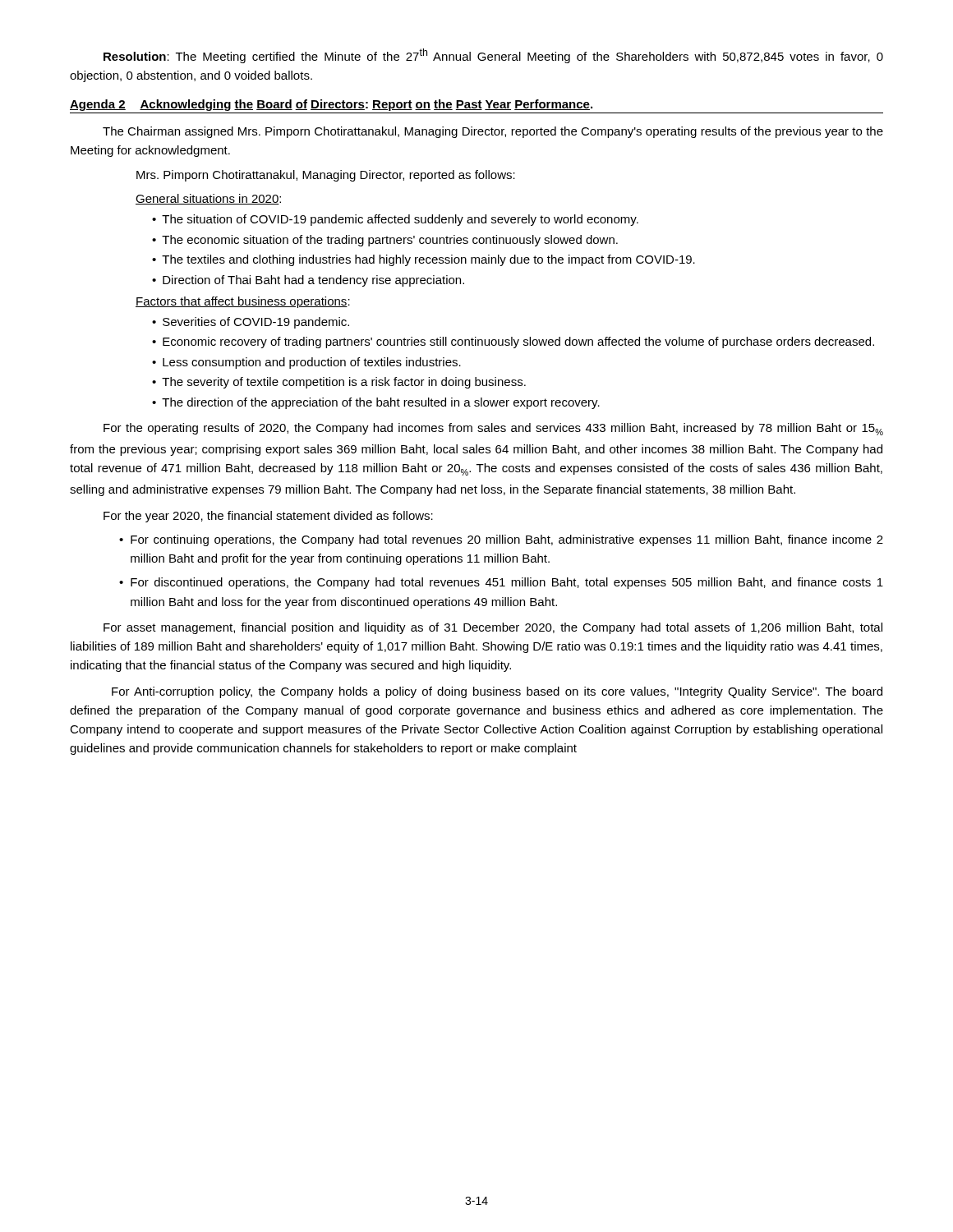Find the list item with the text "• Severities of COVID‑19 pandemic."

pos(251,322)
